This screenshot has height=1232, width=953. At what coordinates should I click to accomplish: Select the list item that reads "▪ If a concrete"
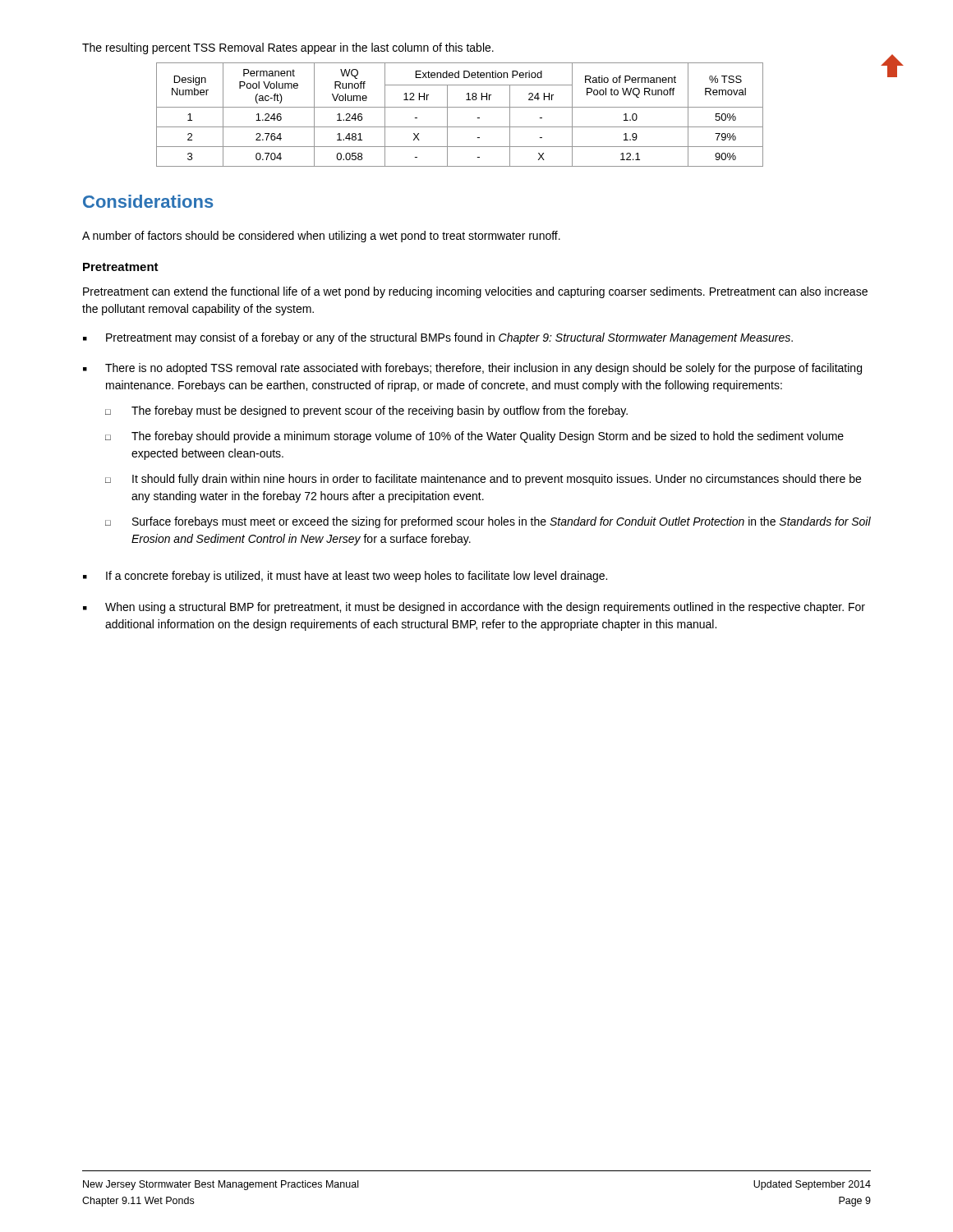click(476, 577)
